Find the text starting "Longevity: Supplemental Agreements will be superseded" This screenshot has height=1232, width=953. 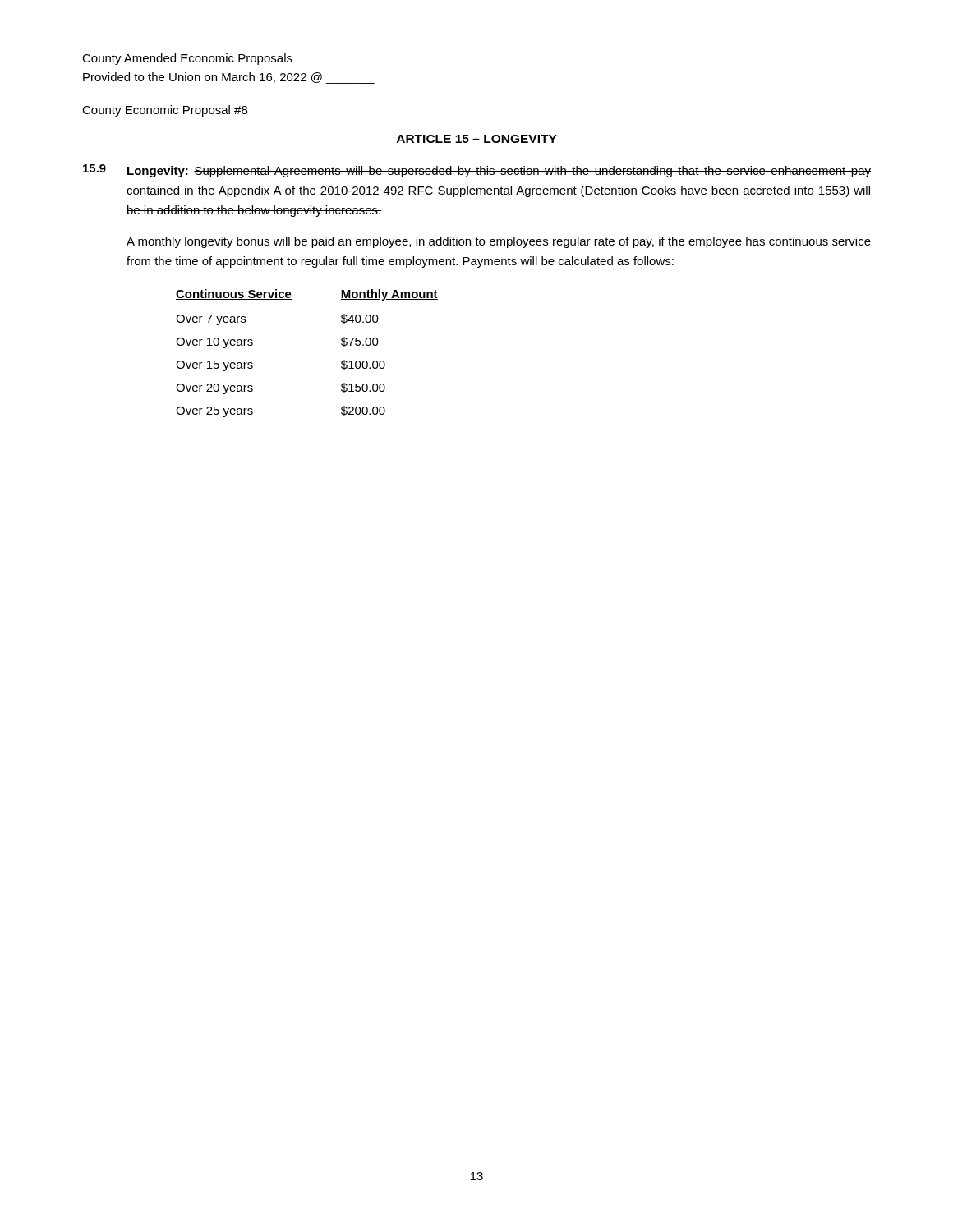(499, 172)
